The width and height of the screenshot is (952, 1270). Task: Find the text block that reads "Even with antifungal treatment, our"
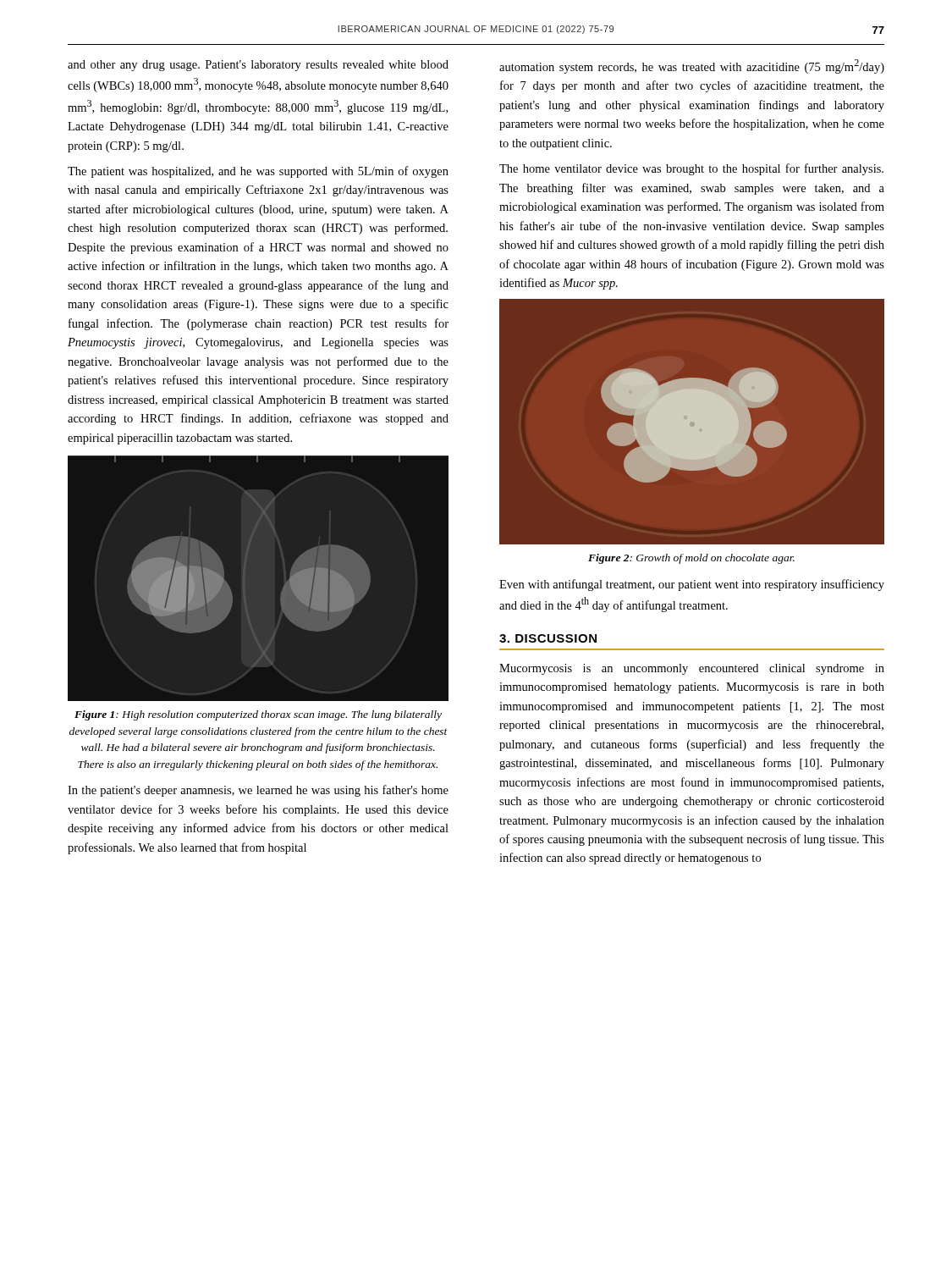[x=692, y=595]
